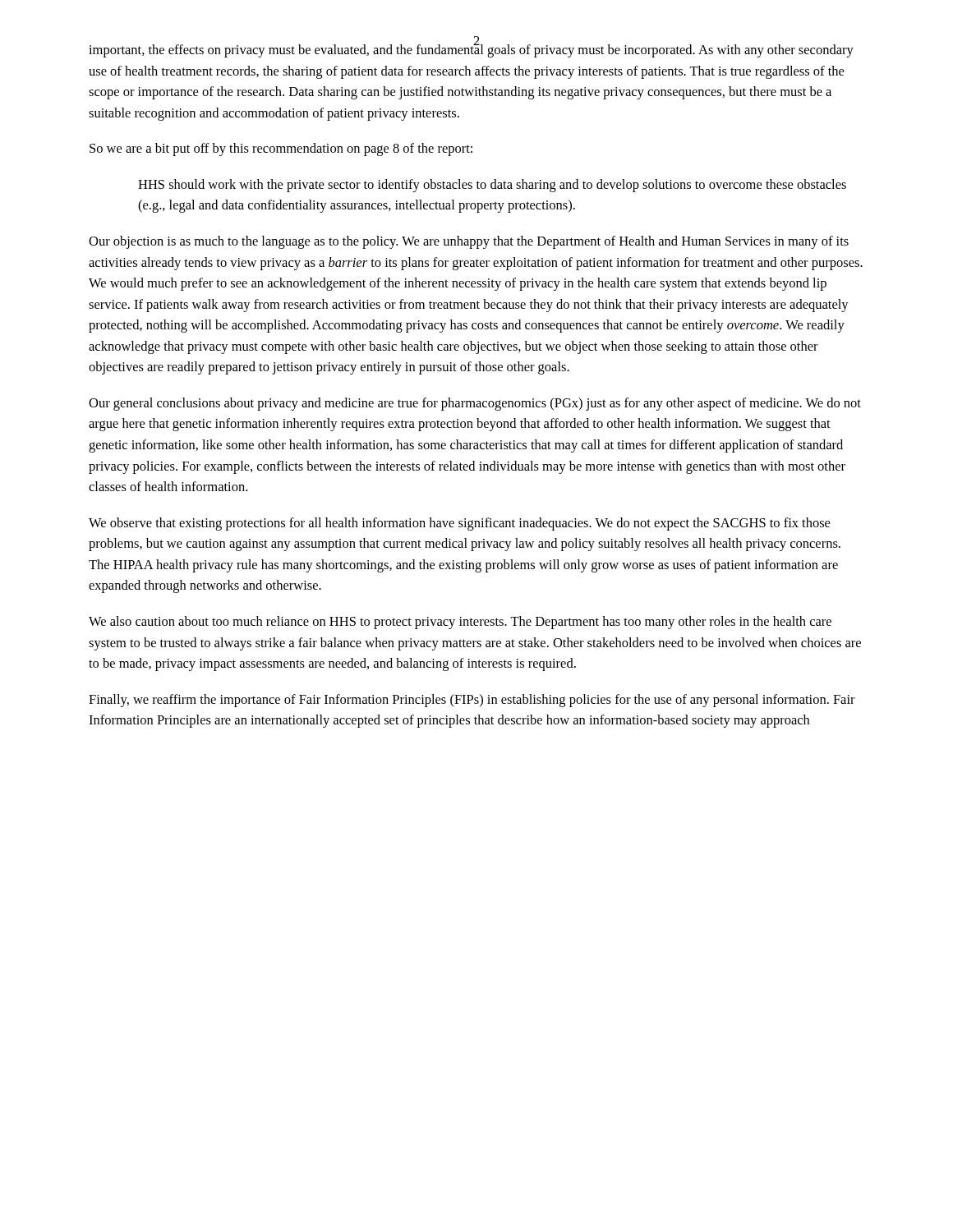The height and width of the screenshot is (1232, 953).
Task: Point to the block beginning "We observe that existing"
Action: 465,554
